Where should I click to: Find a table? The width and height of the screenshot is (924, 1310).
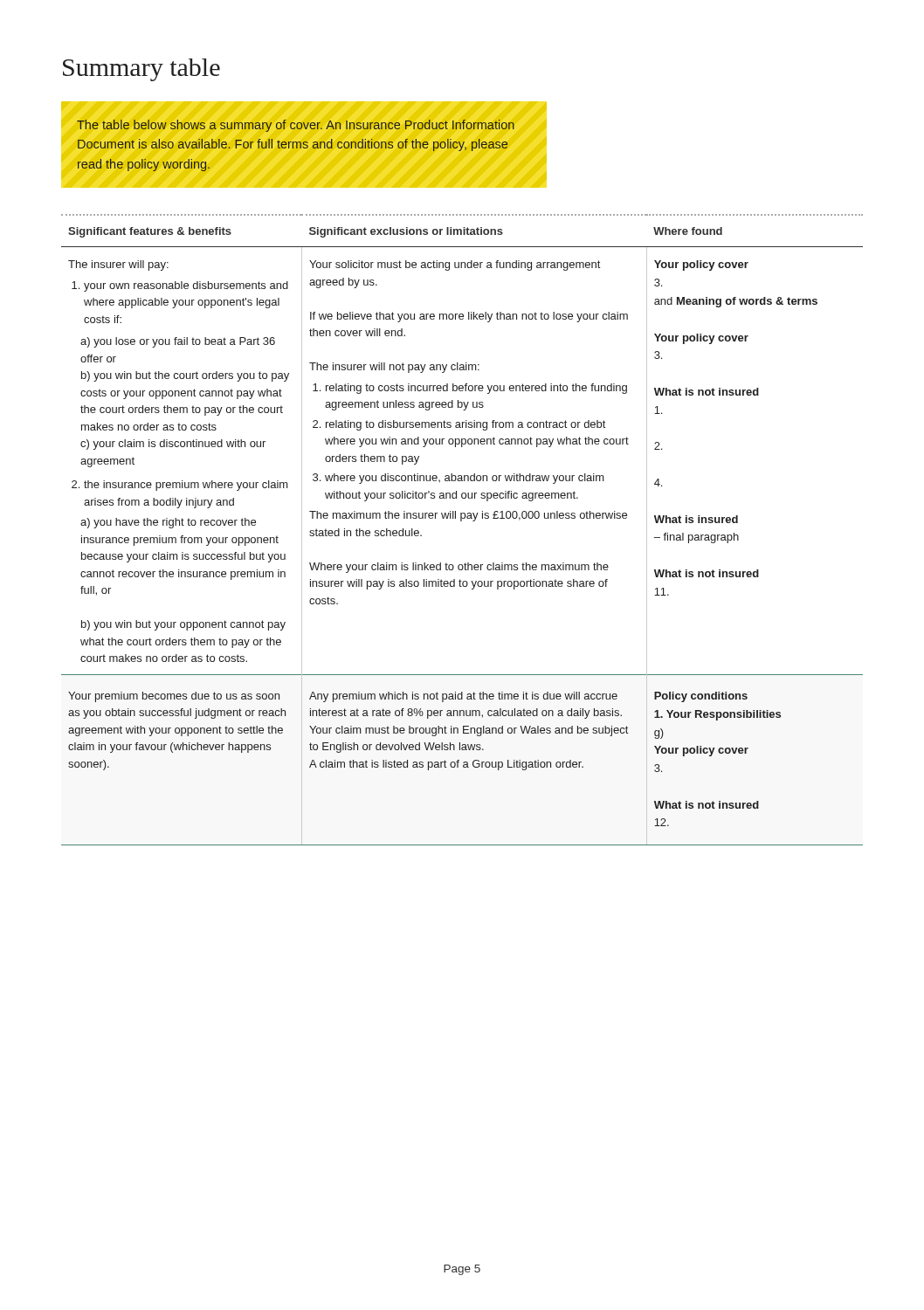pos(462,530)
